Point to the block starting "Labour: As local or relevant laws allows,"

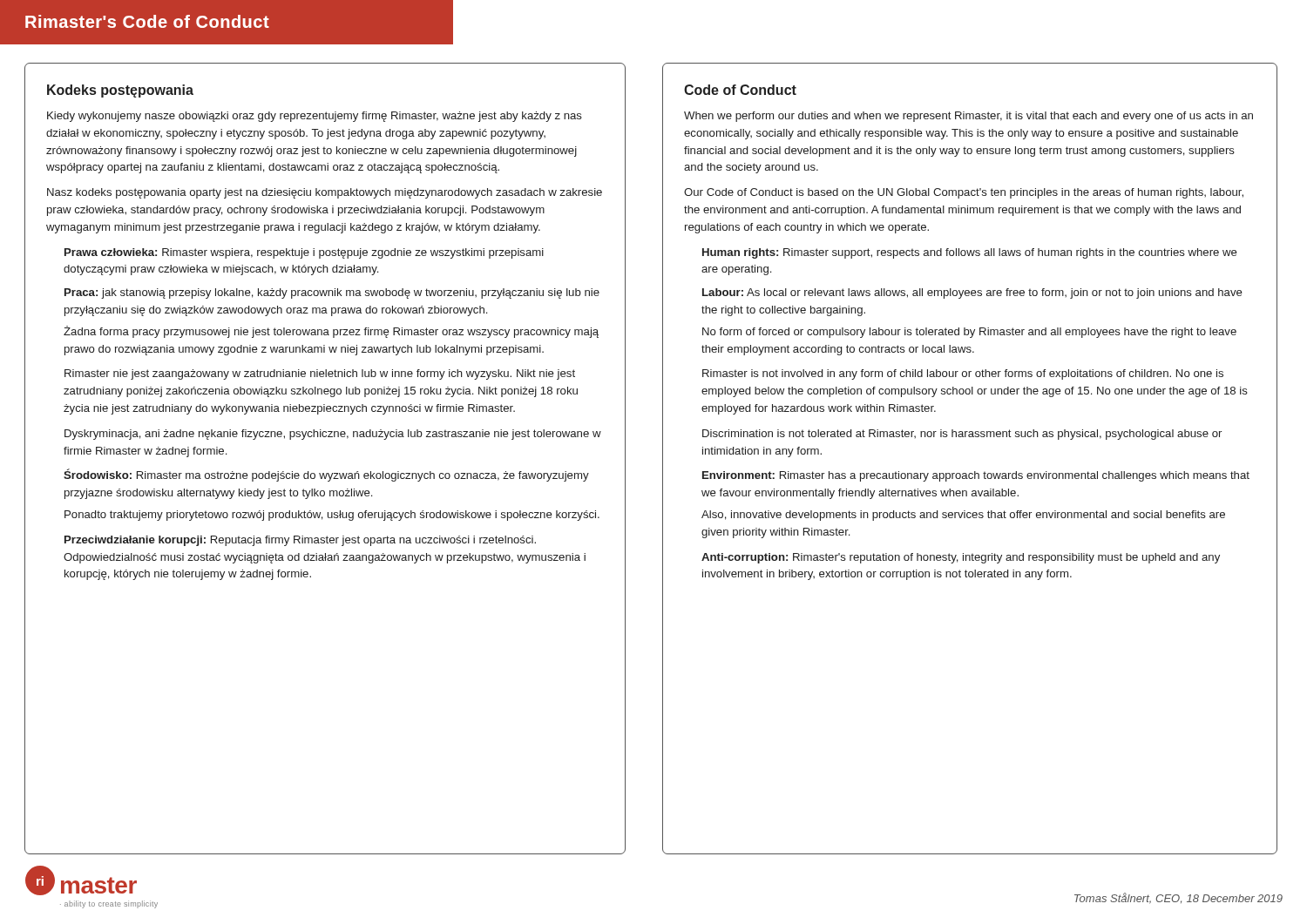point(970,301)
